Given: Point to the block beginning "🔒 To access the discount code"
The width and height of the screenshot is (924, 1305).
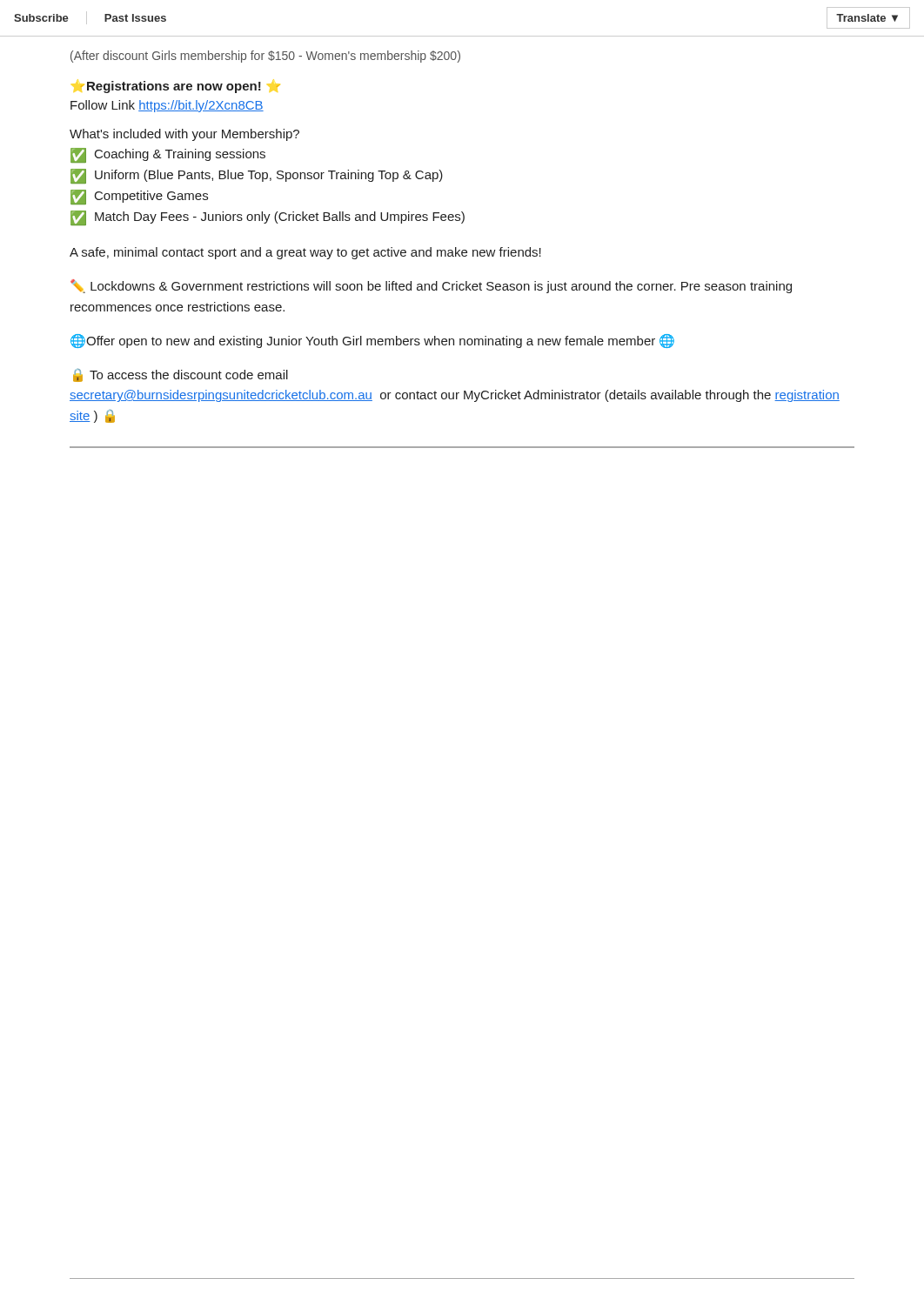Looking at the screenshot, I should pyautogui.click(x=455, y=395).
